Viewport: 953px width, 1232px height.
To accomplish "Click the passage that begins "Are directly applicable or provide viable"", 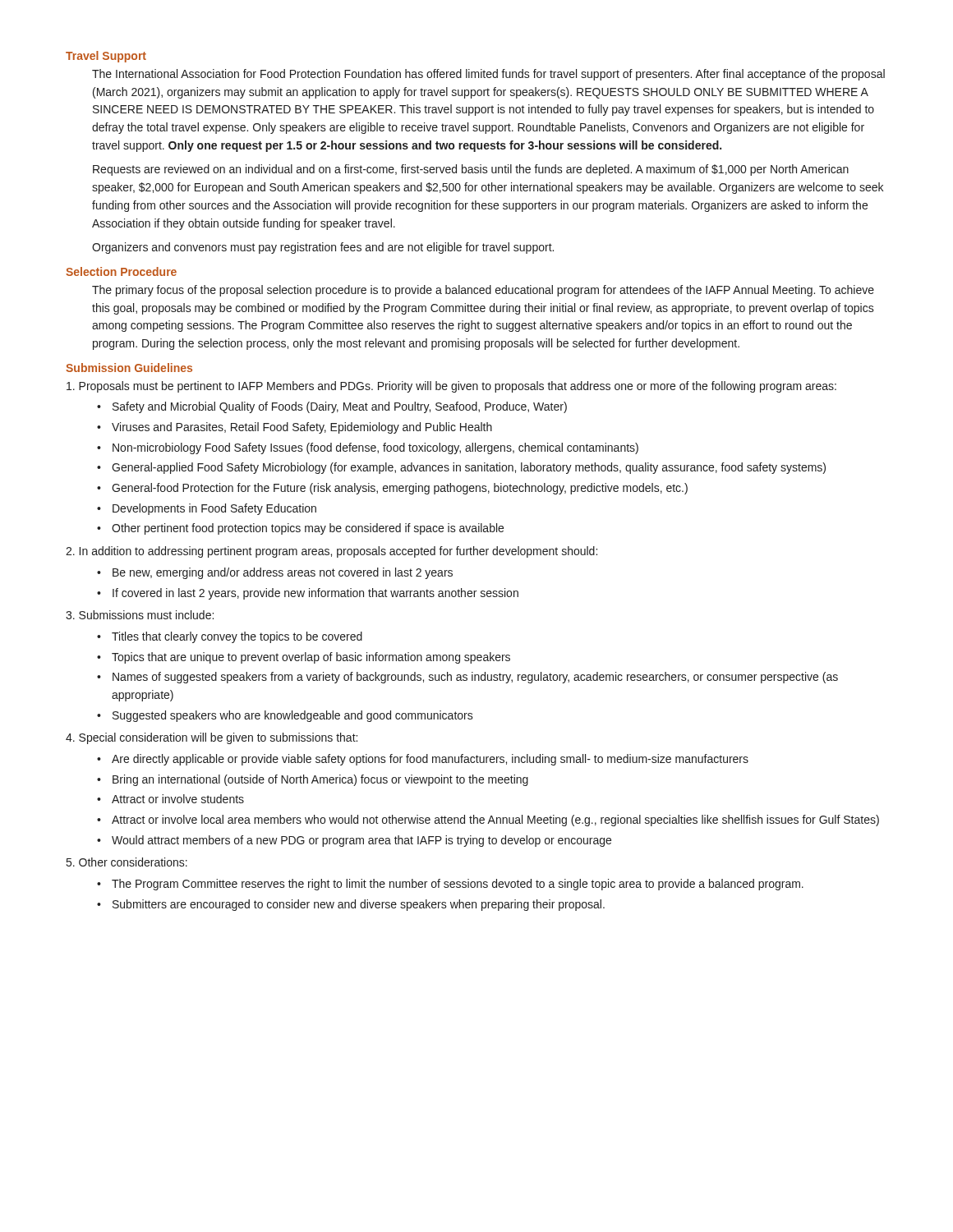I will 430,759.
